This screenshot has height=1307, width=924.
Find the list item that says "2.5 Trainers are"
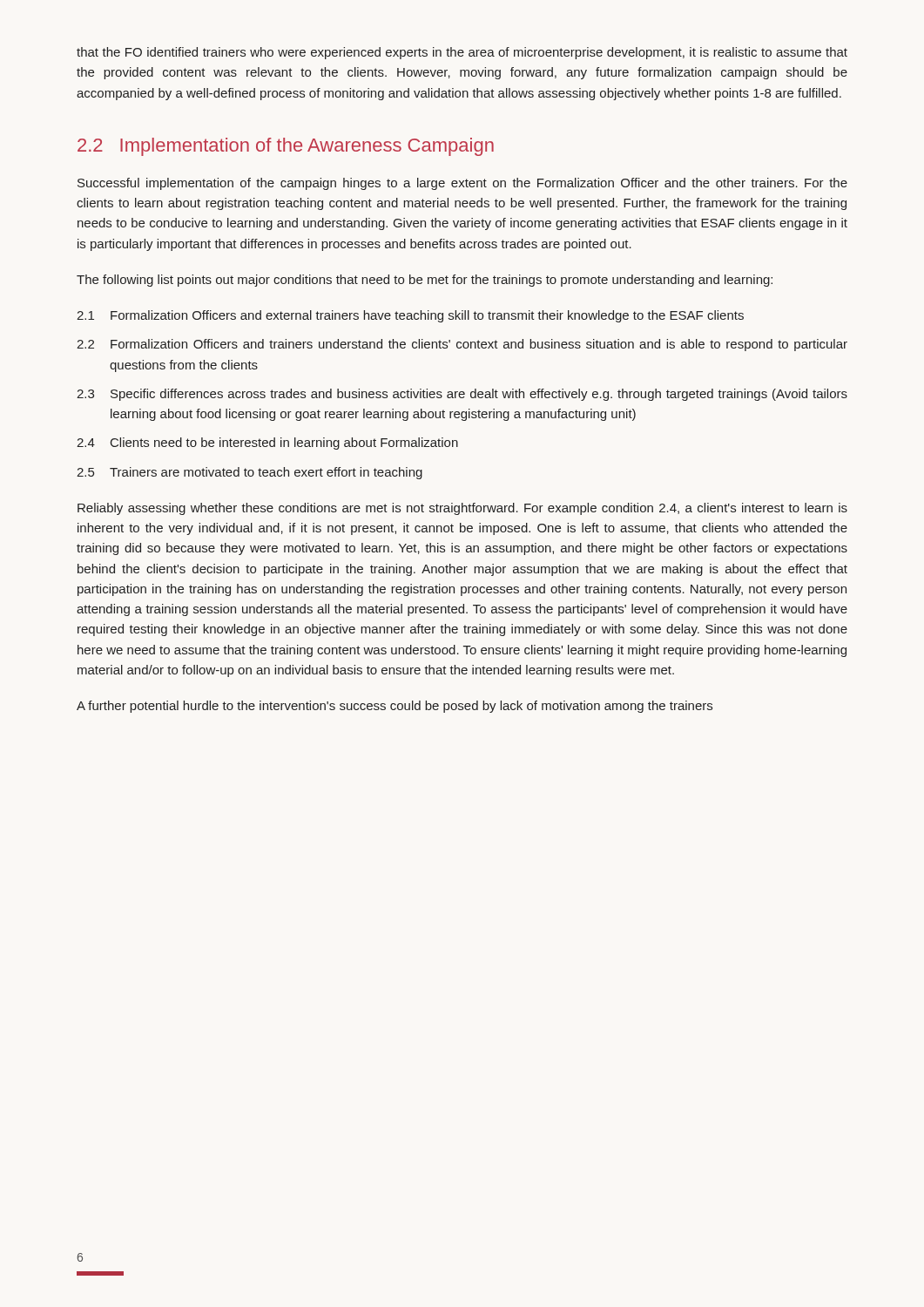[250, 473]
